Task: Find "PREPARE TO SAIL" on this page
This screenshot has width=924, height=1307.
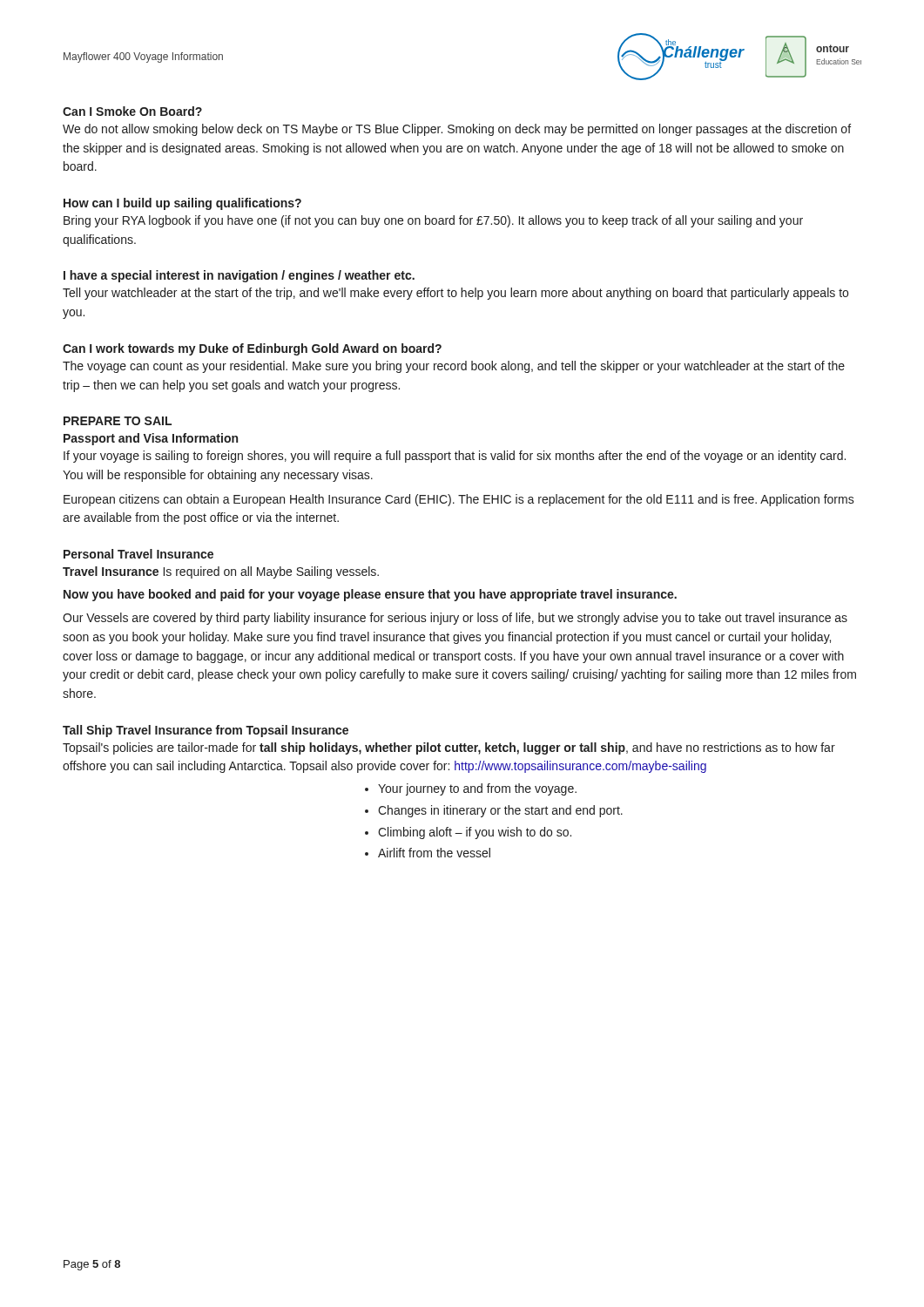Action: 117,421
